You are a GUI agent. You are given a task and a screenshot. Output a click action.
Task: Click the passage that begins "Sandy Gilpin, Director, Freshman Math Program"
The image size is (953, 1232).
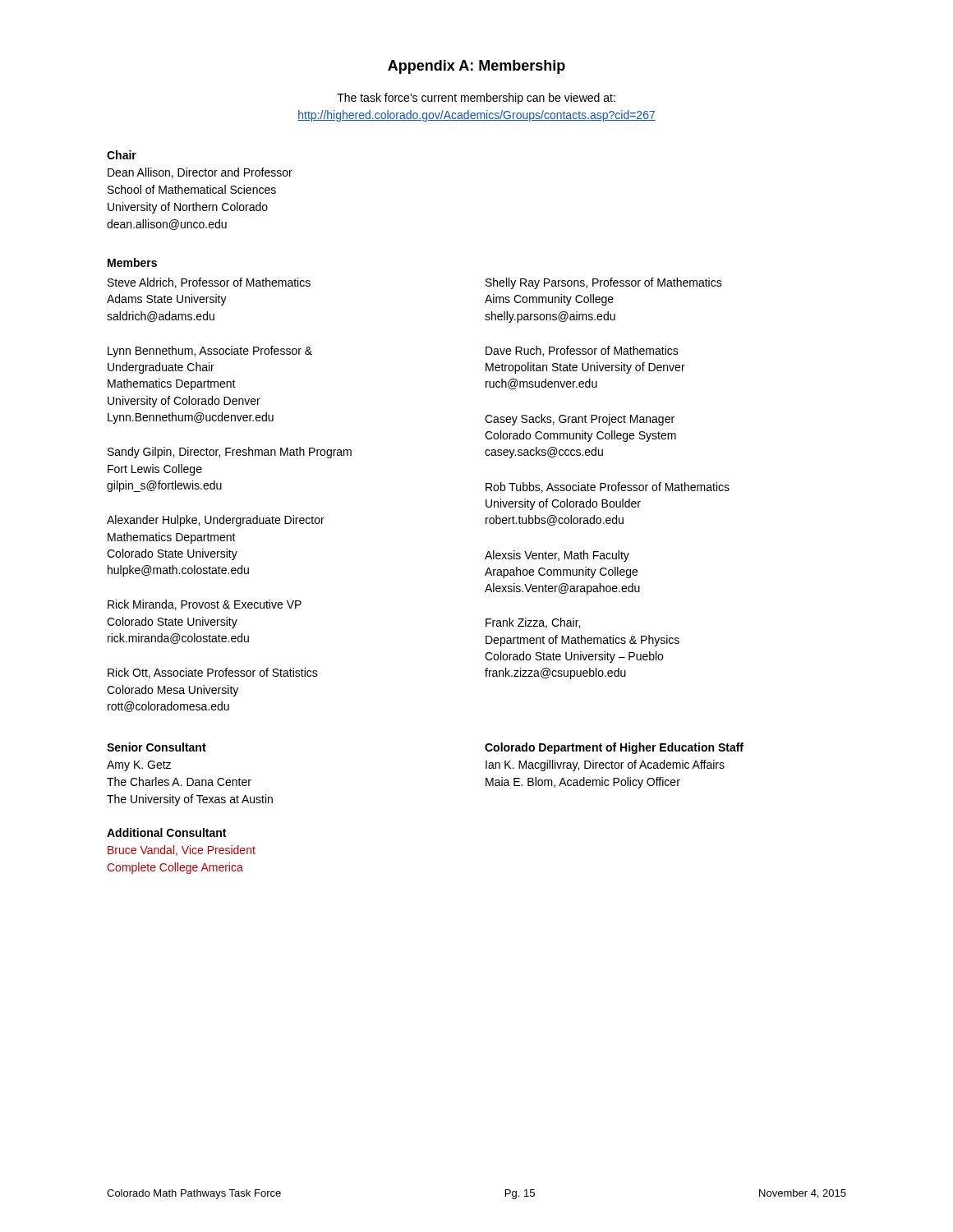pos(230,453)
